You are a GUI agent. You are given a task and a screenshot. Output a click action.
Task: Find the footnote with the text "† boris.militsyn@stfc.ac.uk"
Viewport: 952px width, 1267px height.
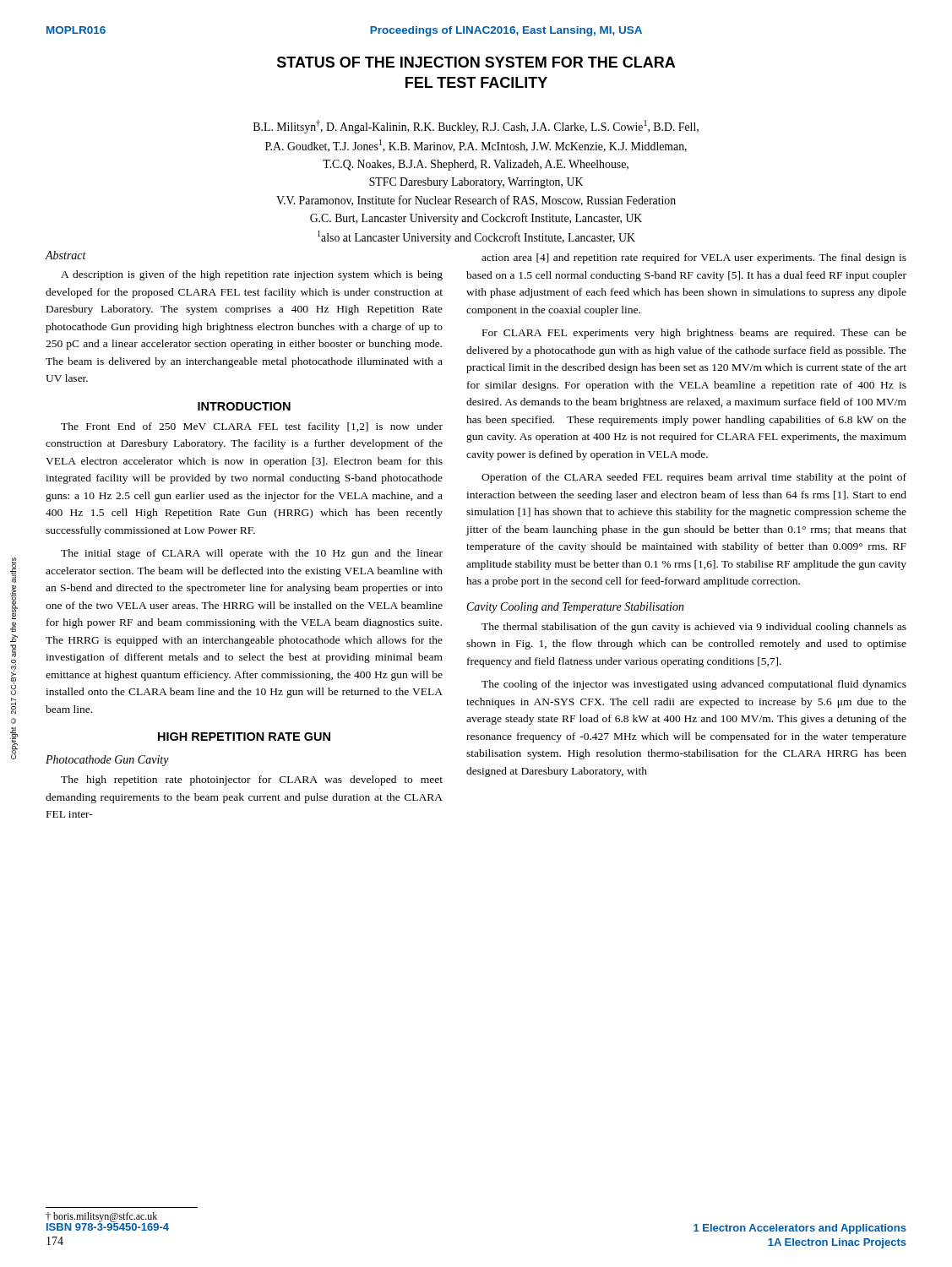(x=101, y=1217)
